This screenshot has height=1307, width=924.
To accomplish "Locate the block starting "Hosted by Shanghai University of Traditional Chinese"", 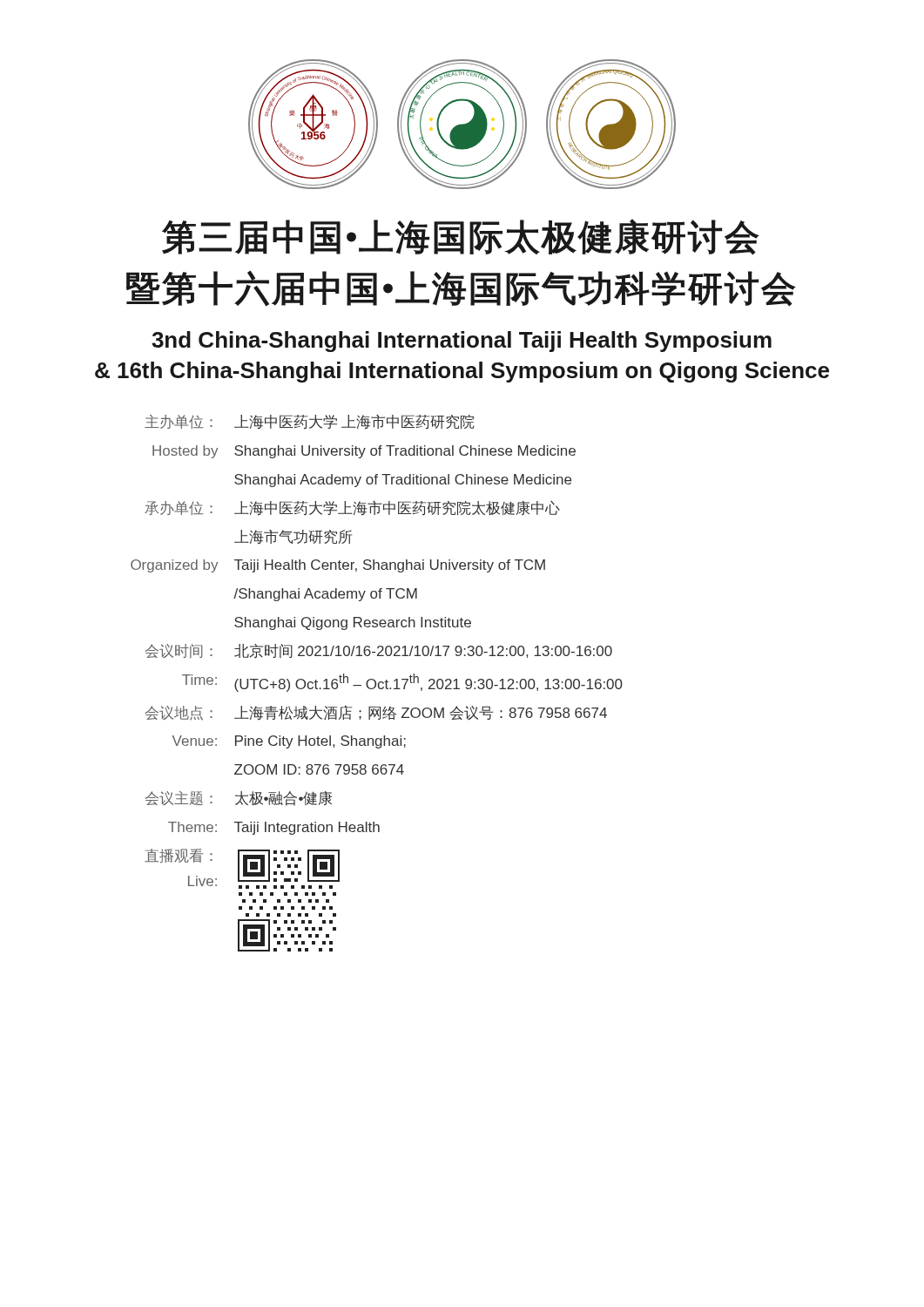I will tap(462, 452).
